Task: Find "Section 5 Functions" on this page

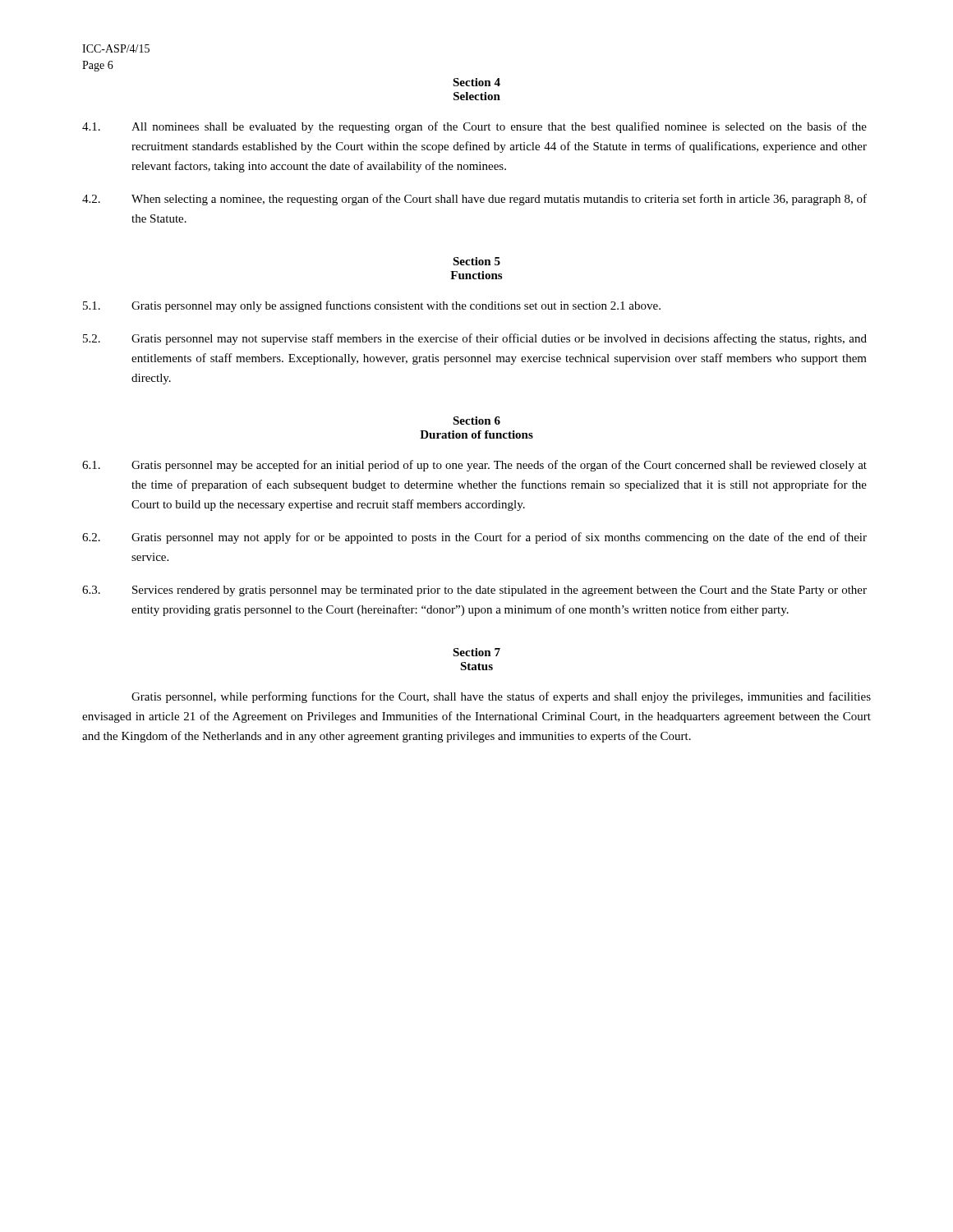Action: pyautogui.click(x=476, y=269)
